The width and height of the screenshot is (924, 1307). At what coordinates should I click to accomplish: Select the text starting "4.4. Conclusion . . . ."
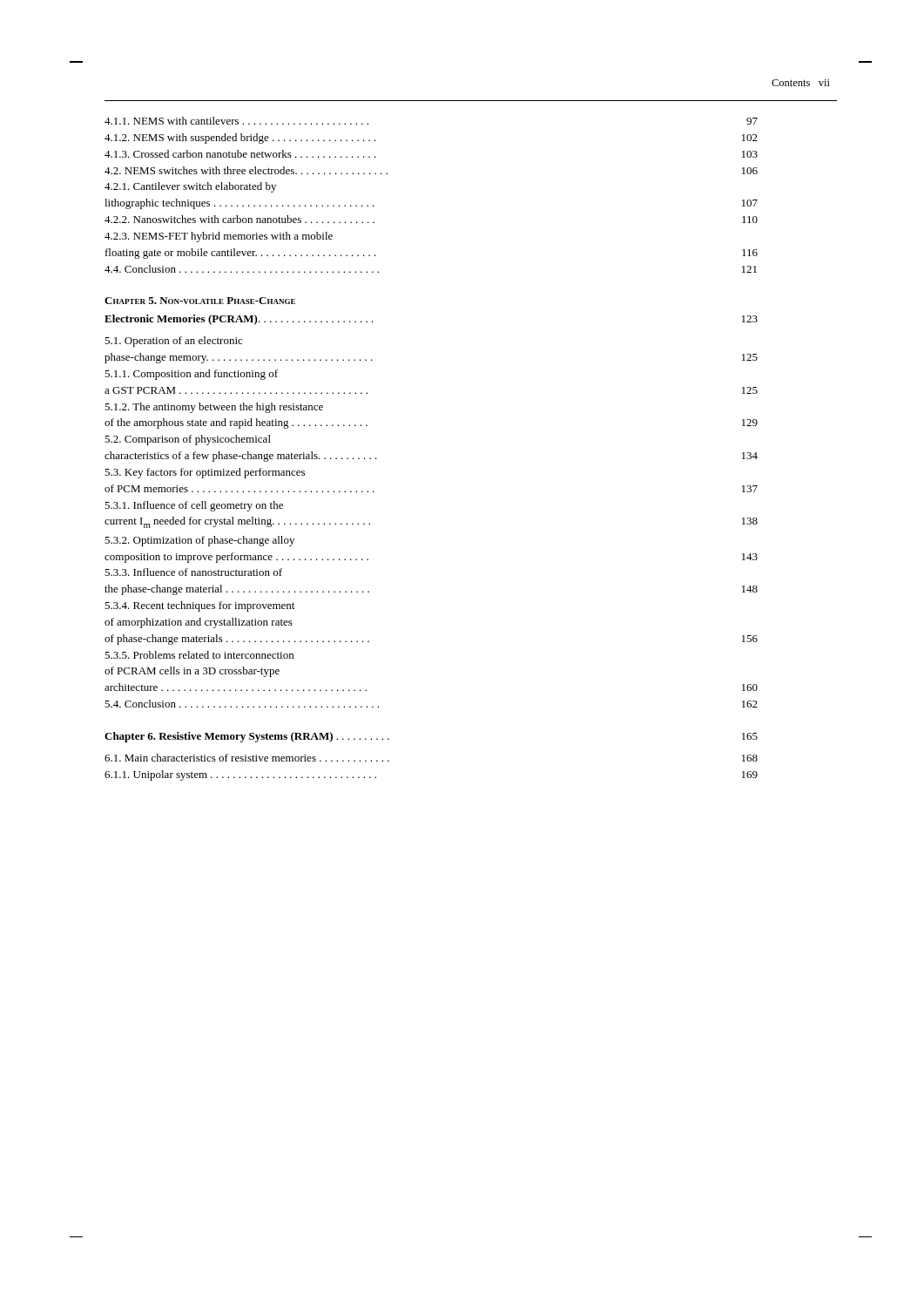click(138, 268)
